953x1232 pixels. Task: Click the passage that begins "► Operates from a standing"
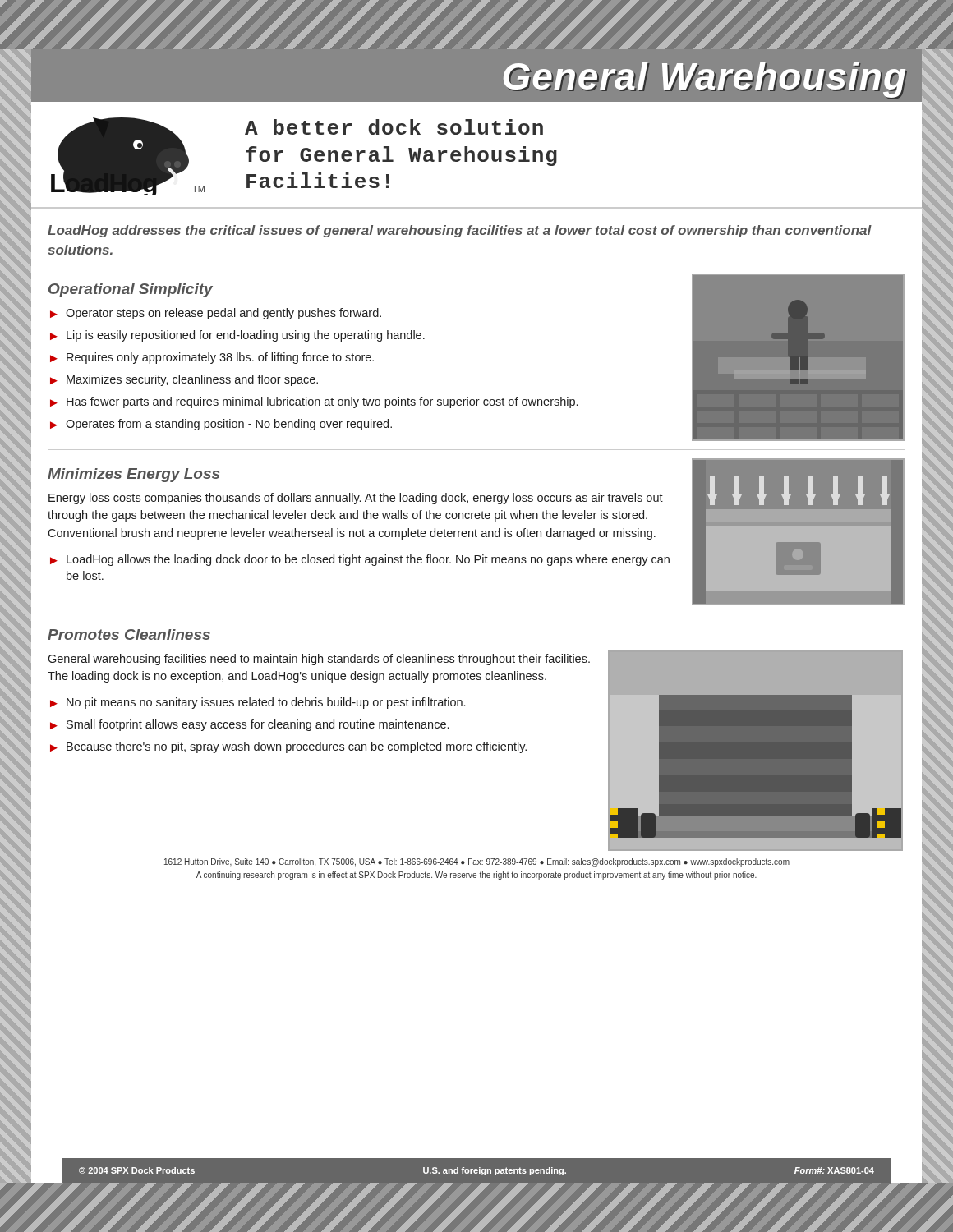pyautogui.click(x=363, y=424)
